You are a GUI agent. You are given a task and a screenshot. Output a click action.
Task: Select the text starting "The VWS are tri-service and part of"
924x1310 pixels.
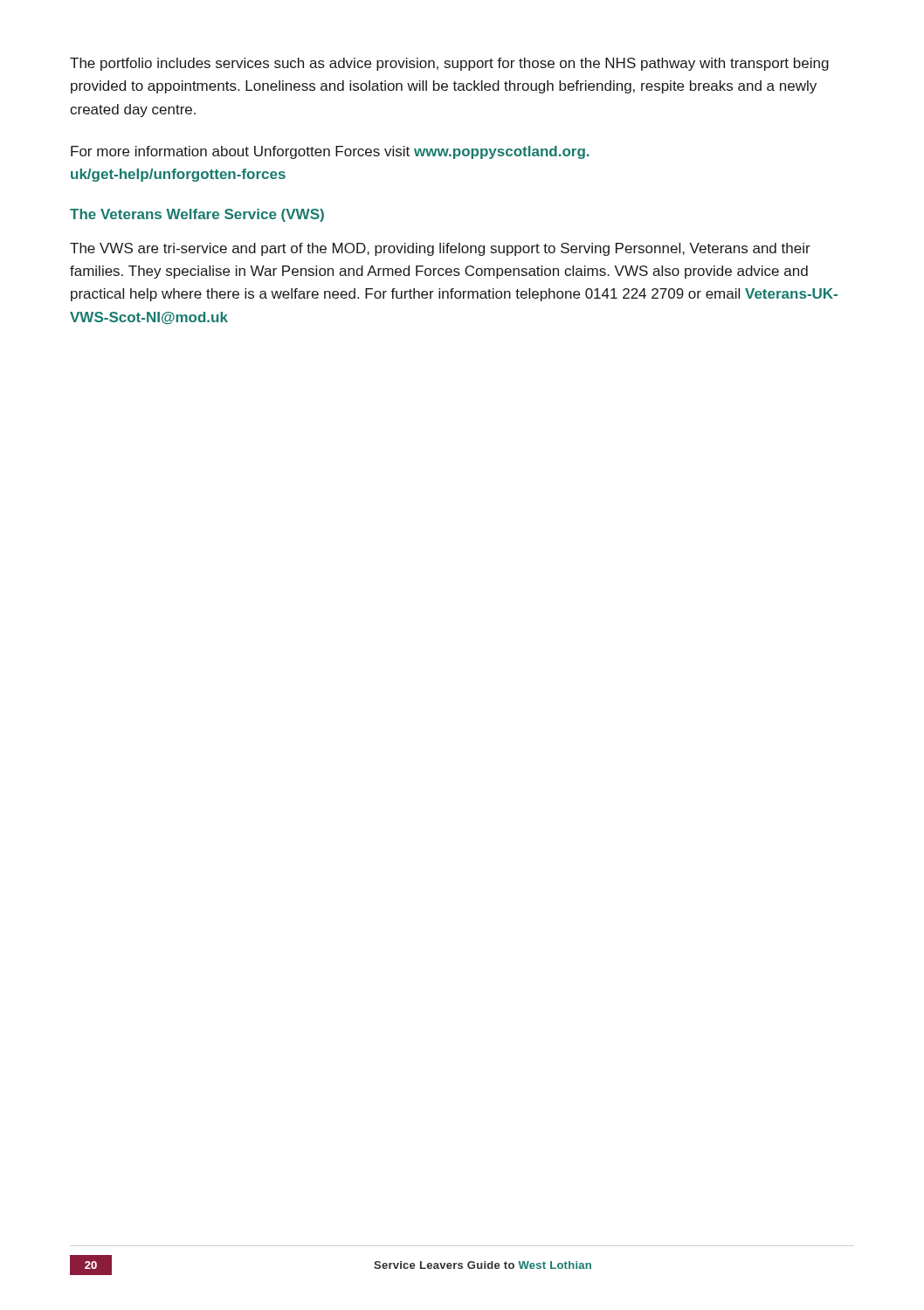click(x=454, y=283)
